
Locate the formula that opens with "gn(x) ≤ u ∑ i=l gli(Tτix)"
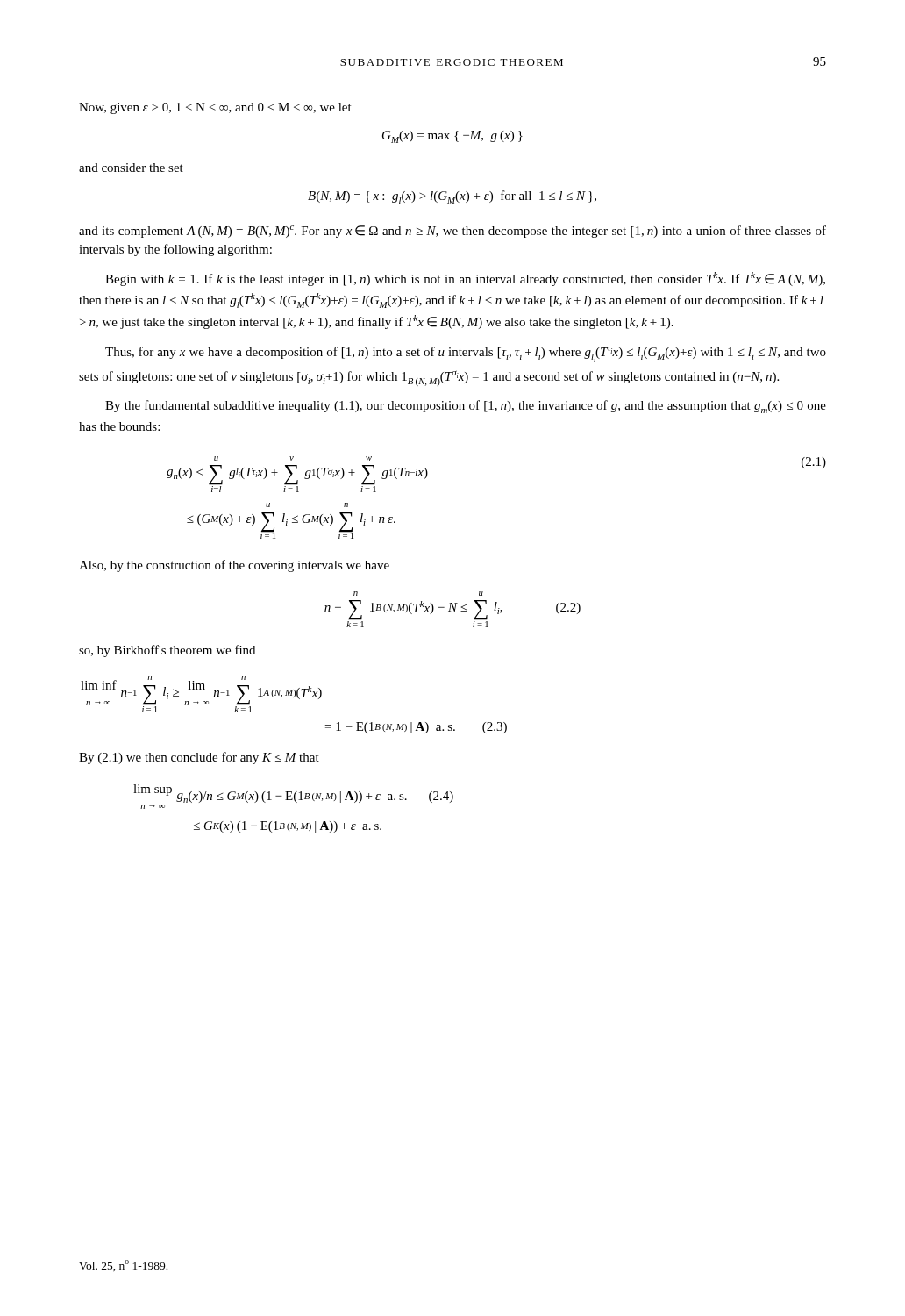[x=291, y=474]
